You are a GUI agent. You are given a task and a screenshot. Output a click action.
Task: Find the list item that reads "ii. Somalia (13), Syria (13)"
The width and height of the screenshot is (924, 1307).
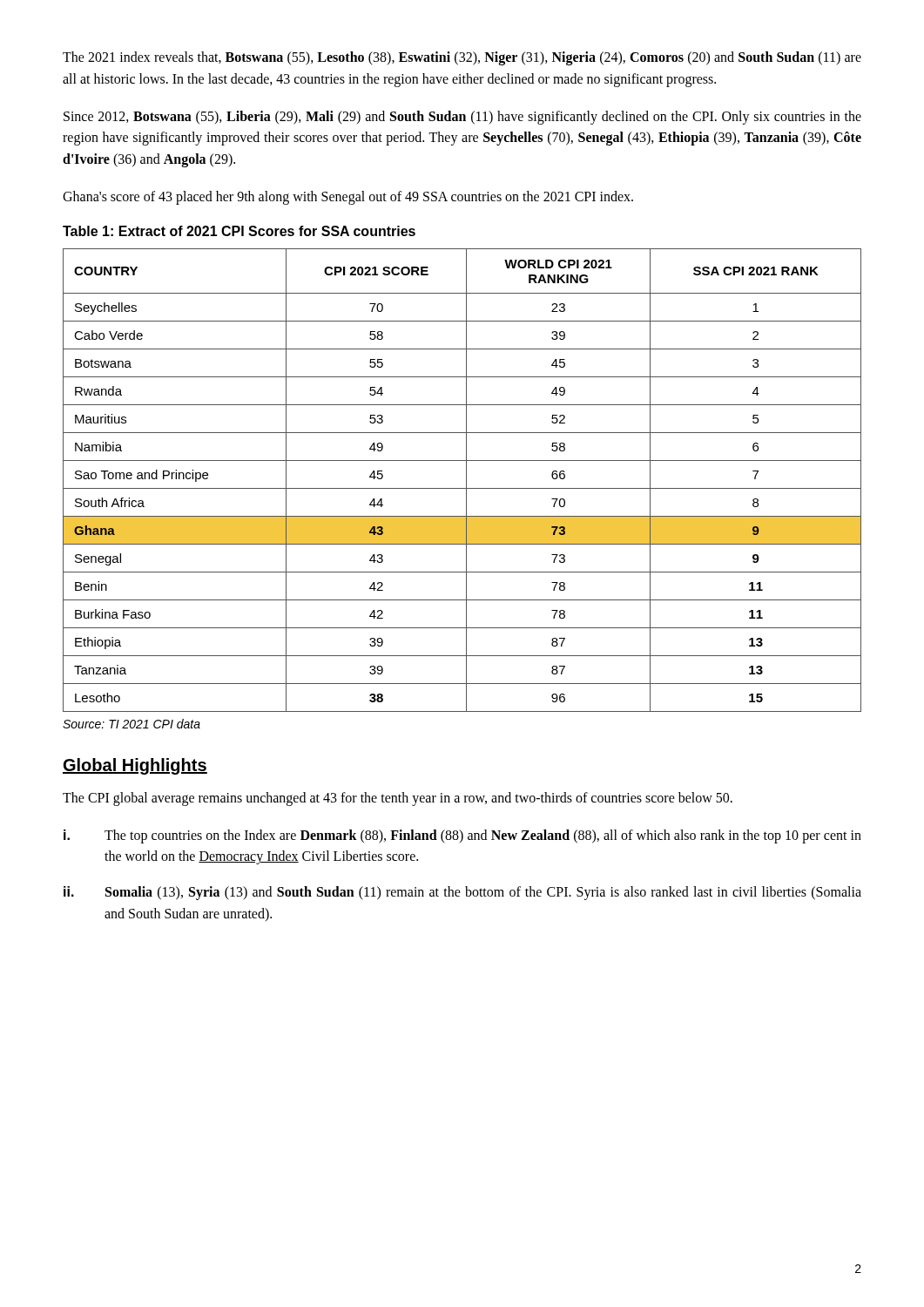(x=462, y=904)
